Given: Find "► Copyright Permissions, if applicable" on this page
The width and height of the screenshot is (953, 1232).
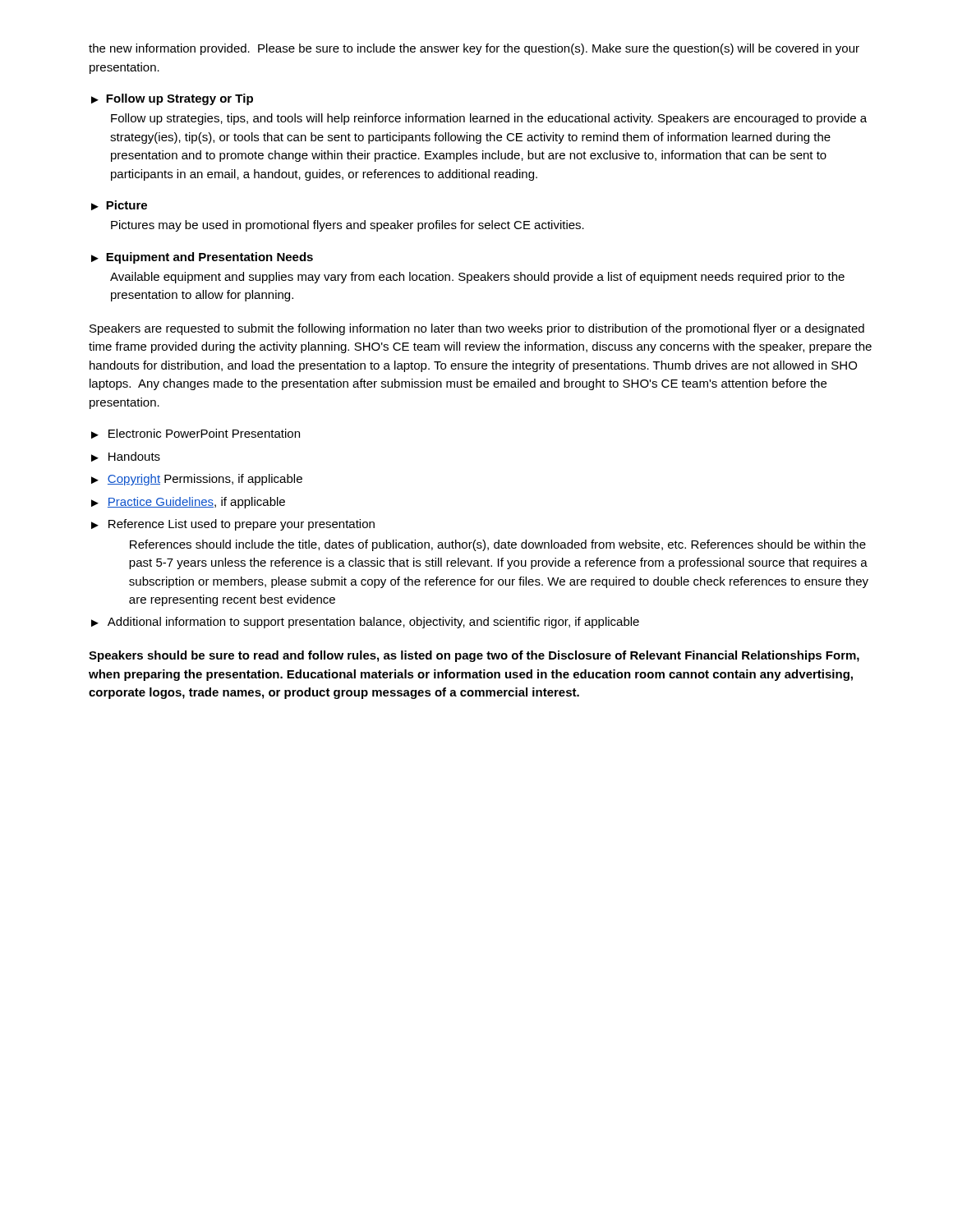Looking at the screenshot, I should pos(197,480).
